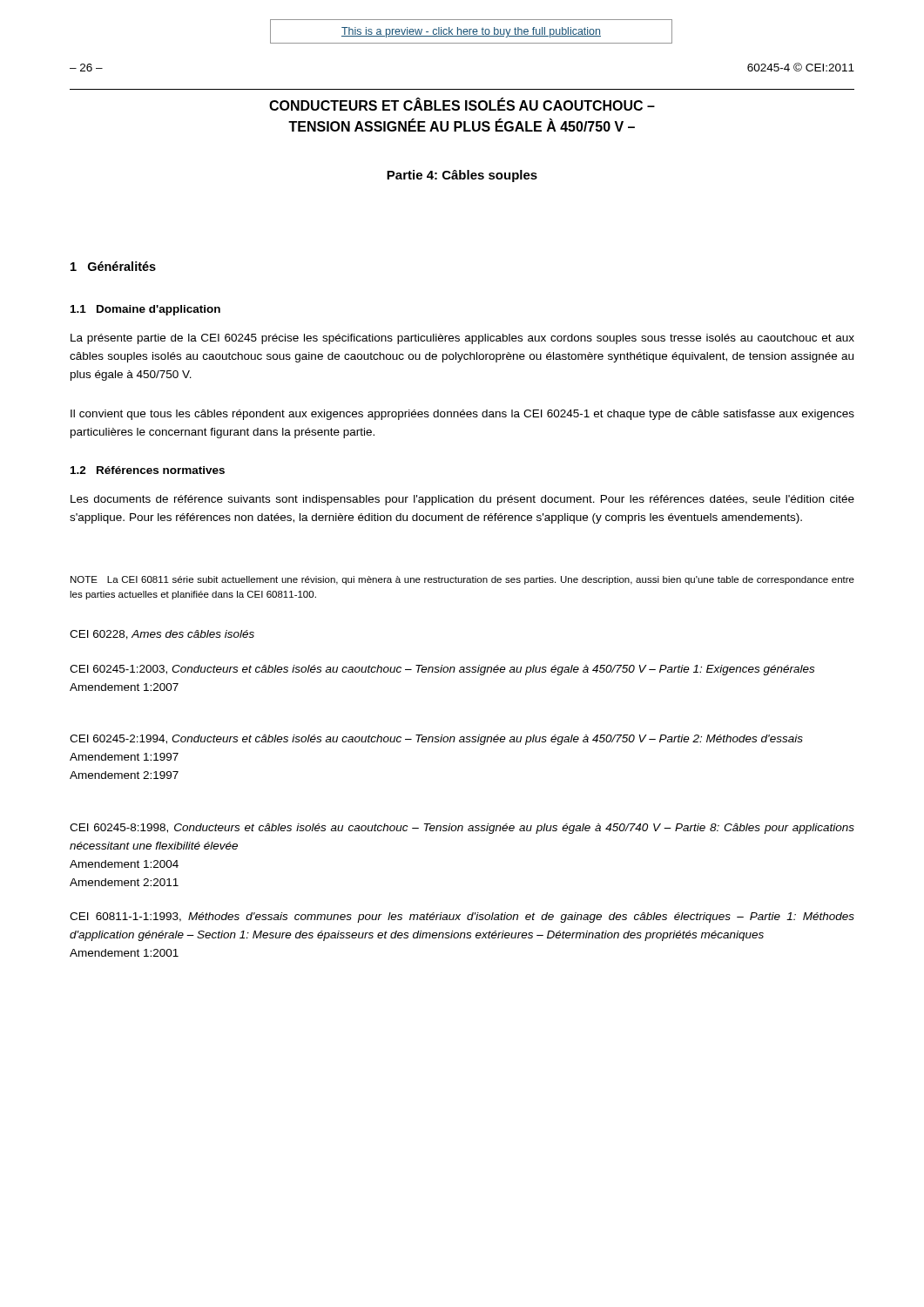Screen dimensions: 1307x924
Task: Click on the text starting "CEI 60245-1:2003, Conducteurs et câbles isolés au caoutchouc"
Action: (442, 678)
